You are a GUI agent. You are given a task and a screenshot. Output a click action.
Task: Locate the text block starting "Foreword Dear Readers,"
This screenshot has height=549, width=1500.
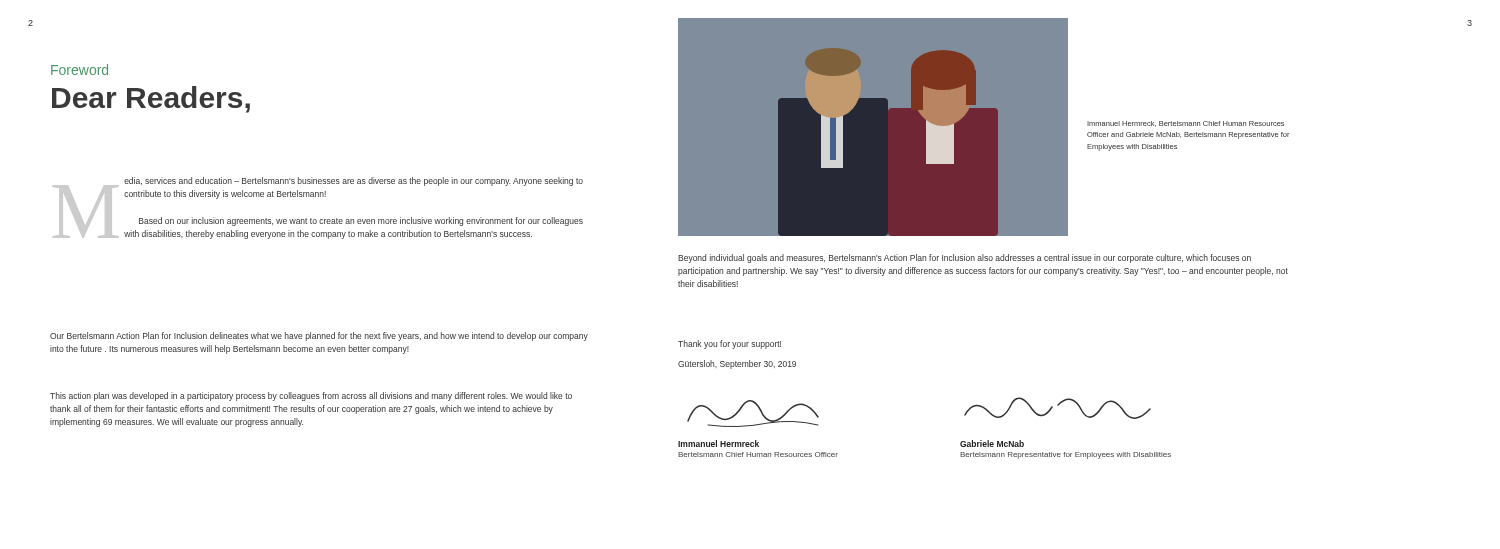(x=80, y=70)
